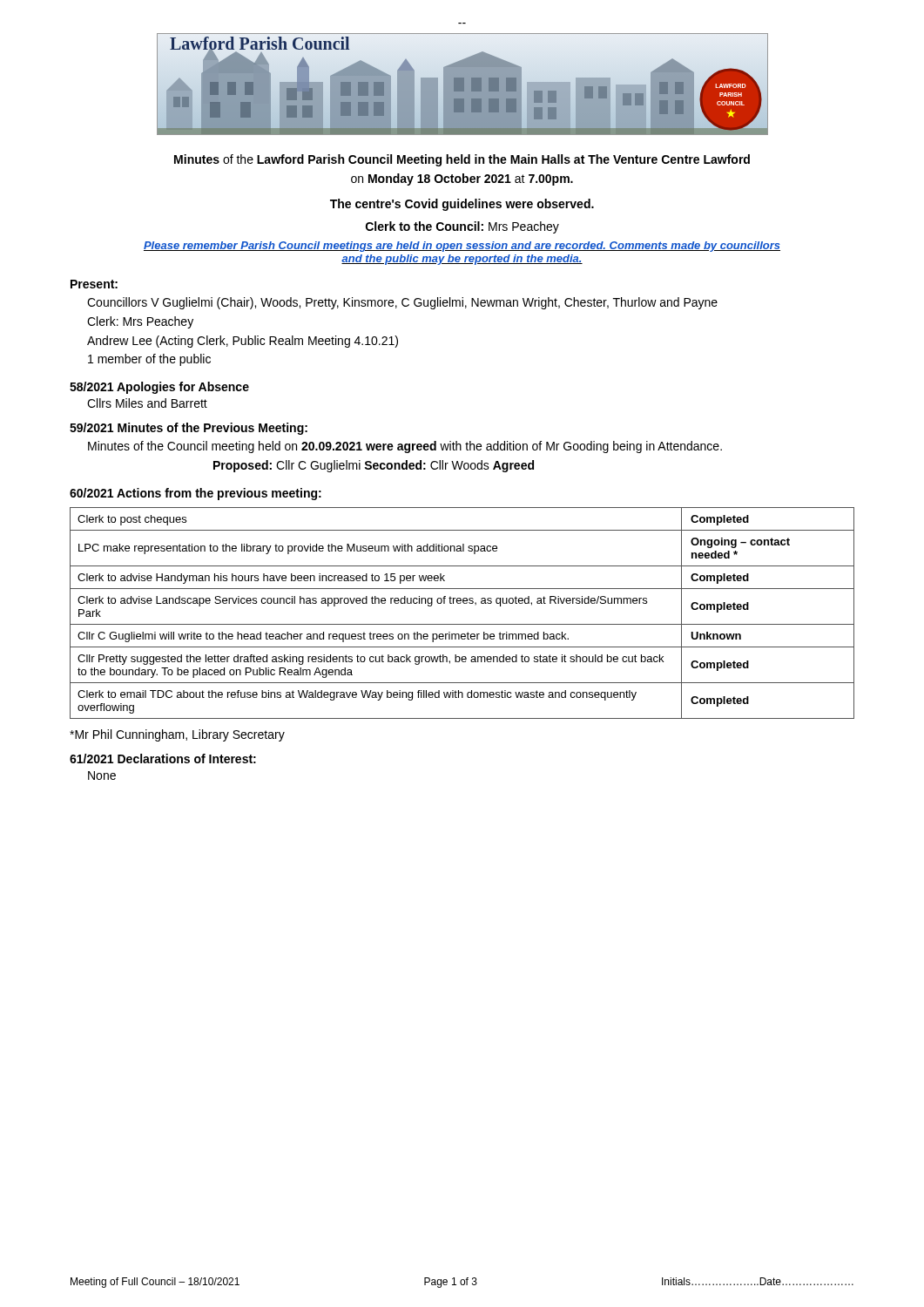
Task: Locate the element starting "The centre's Covid guidelines were observed."
Action: (462, 204)
